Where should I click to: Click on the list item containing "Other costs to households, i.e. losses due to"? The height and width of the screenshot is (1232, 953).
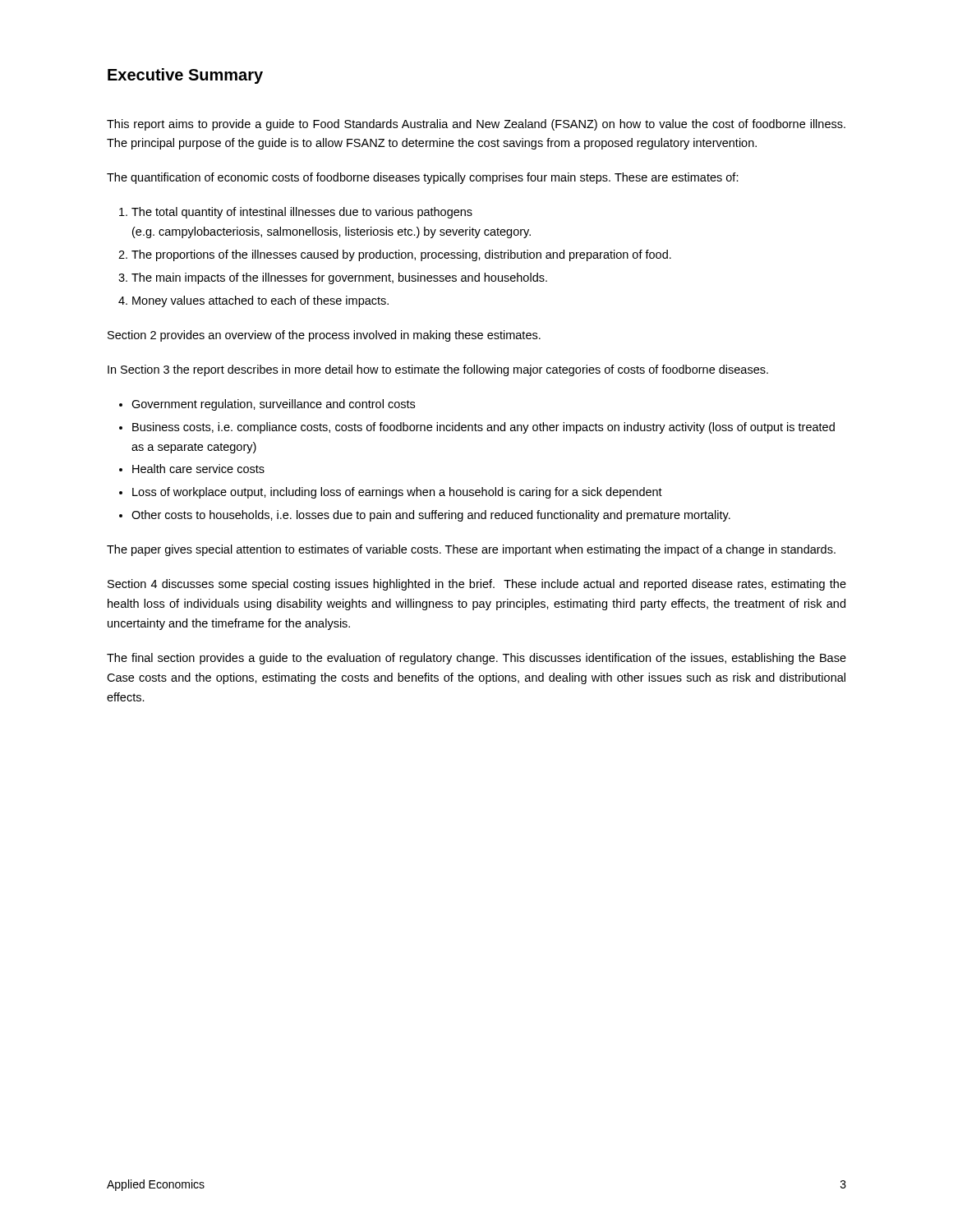coord(489,516)
